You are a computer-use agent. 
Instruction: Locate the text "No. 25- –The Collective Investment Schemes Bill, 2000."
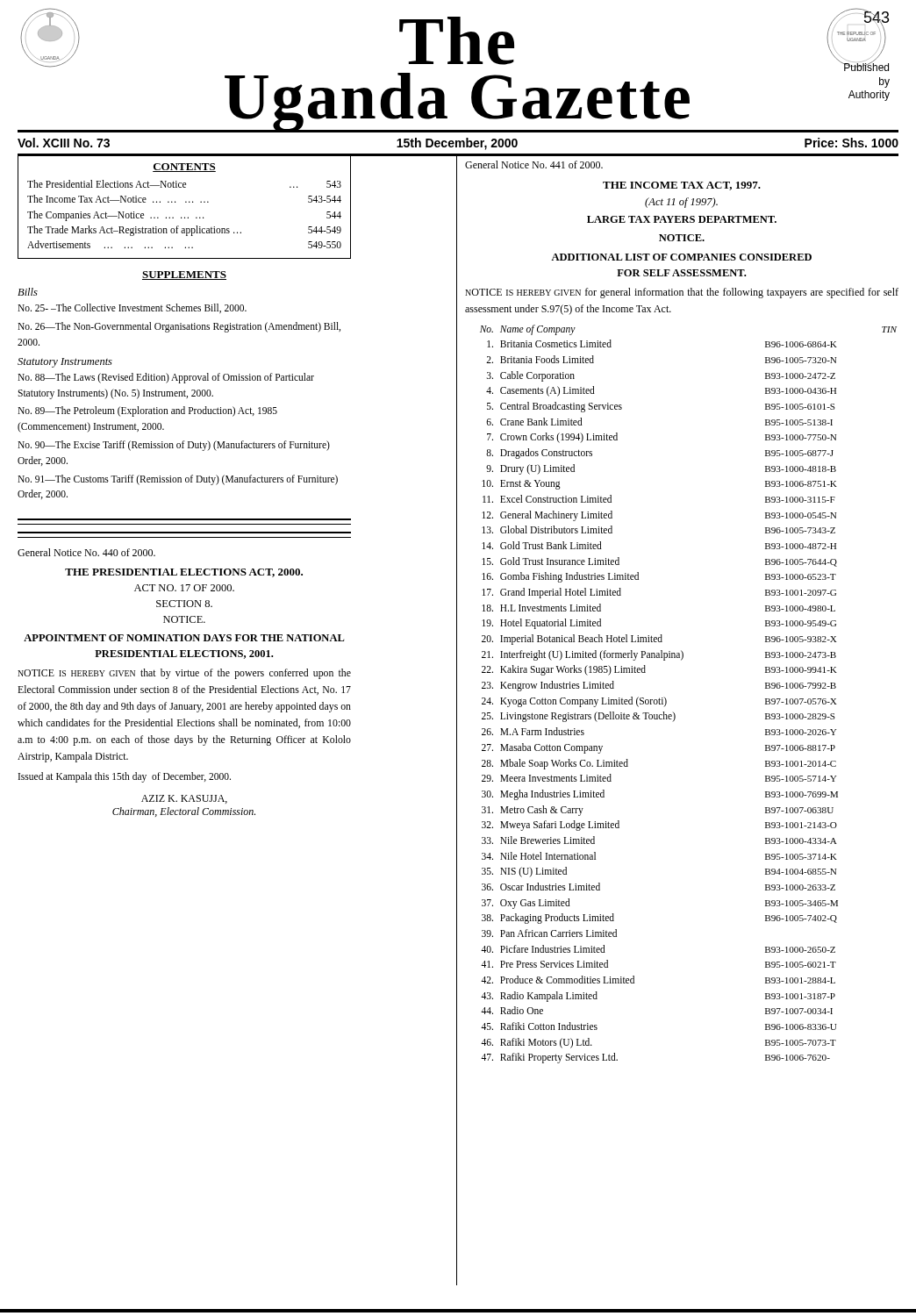132,308
